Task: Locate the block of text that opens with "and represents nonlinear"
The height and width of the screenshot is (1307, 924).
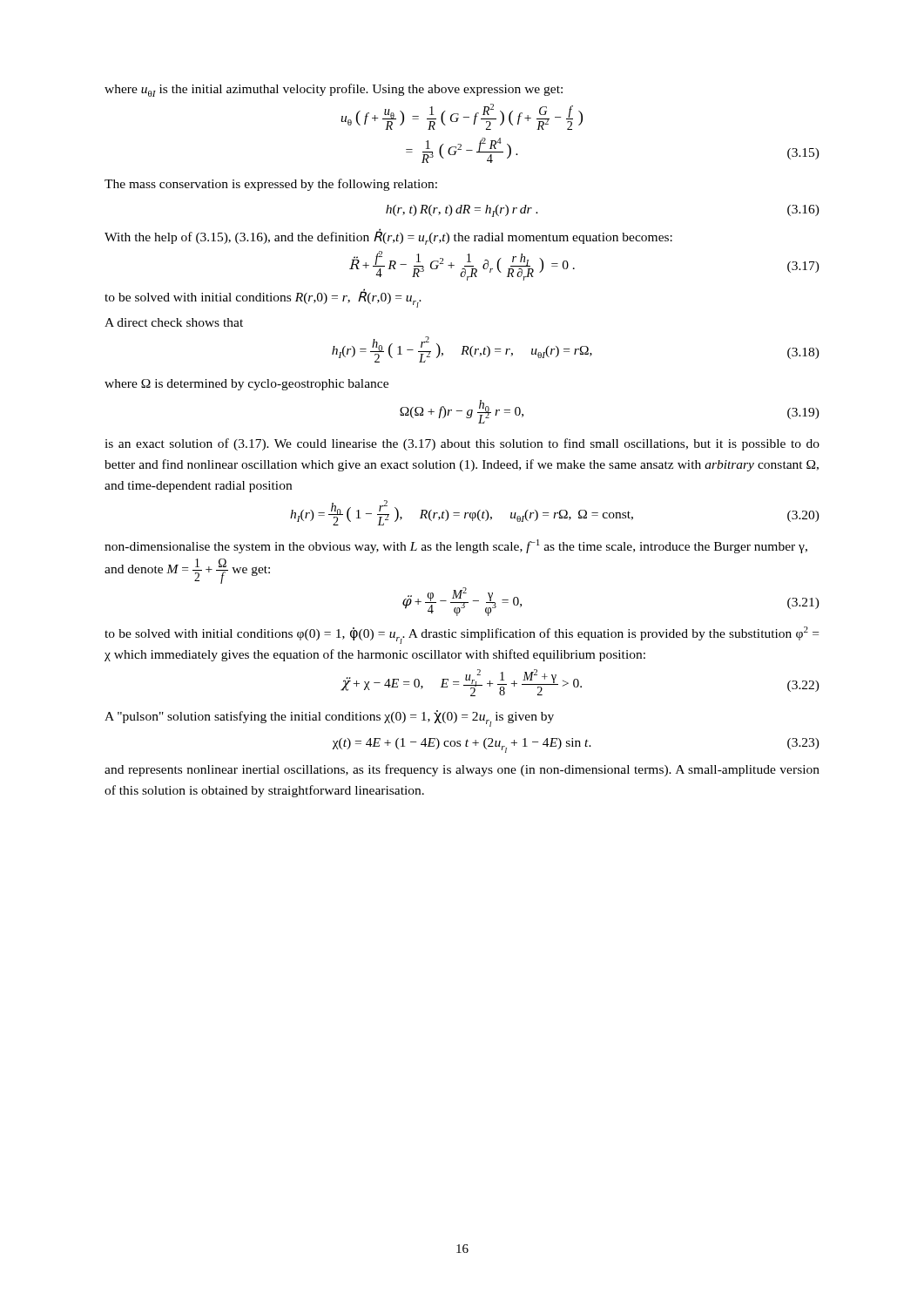Action: coord(462,780)
